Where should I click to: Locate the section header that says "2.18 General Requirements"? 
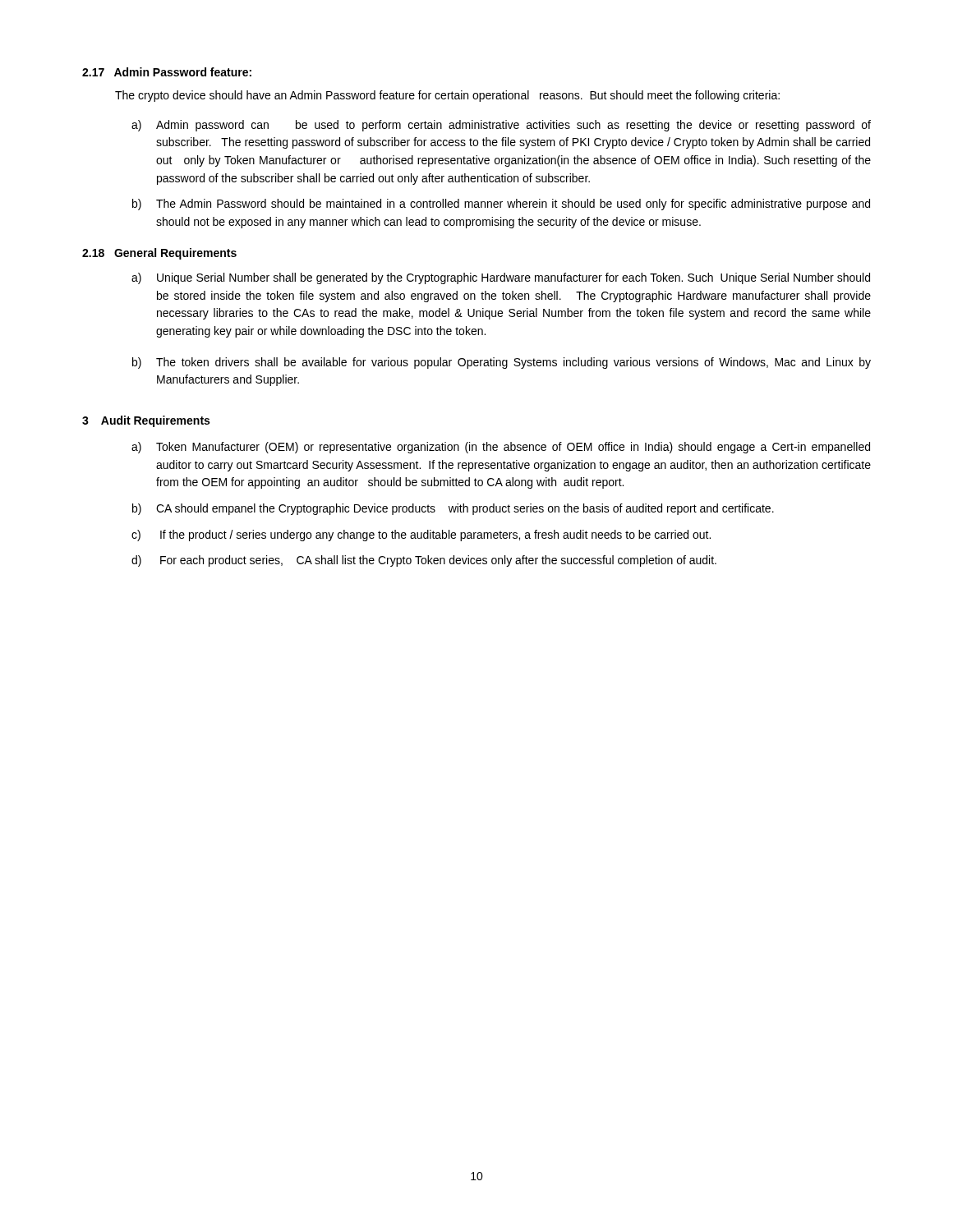pos(159,253)
